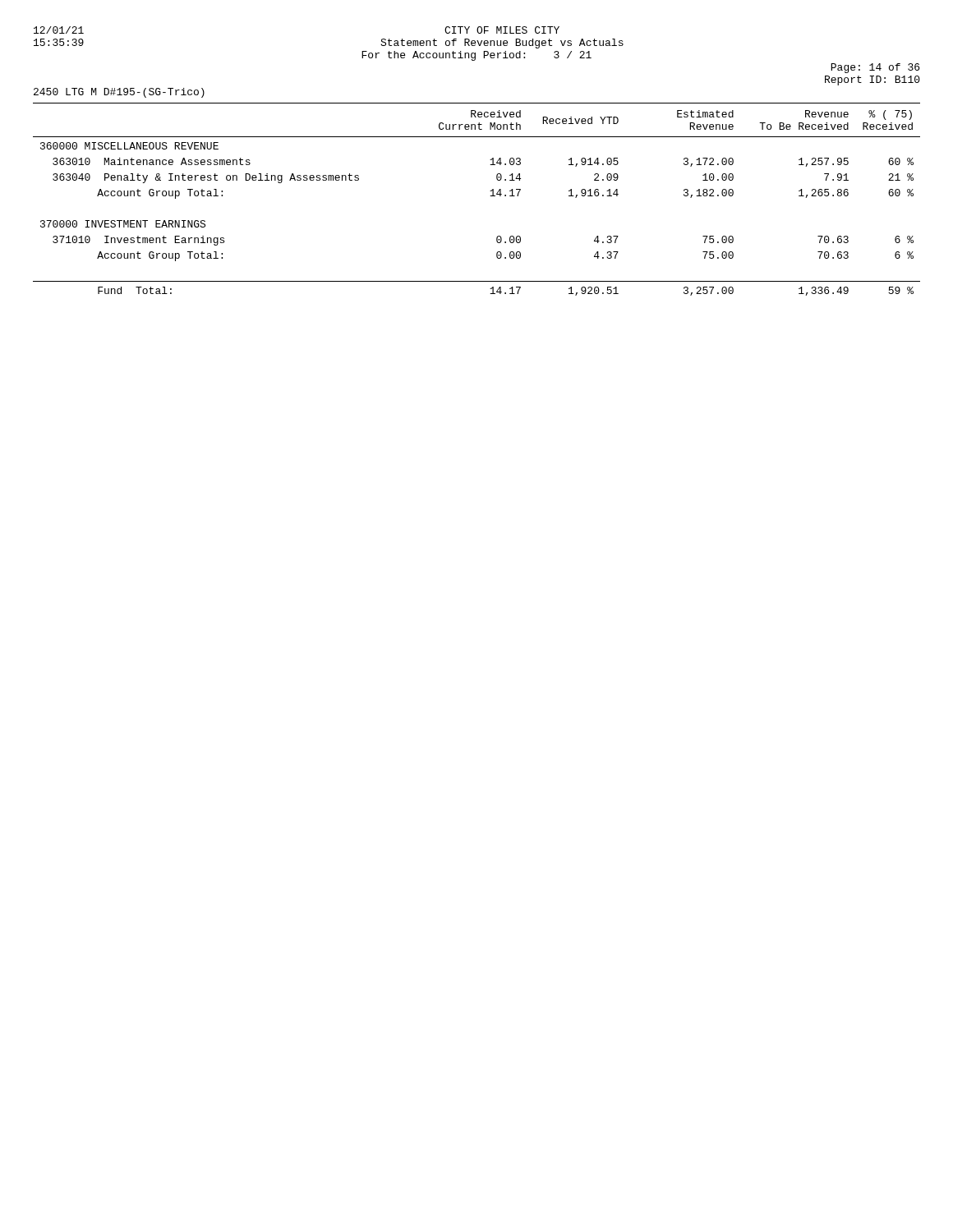Locate the element starting "2450 LTG M D#195-(SG-Trico)"
The image size is (953, 1232).
point(119,92)
